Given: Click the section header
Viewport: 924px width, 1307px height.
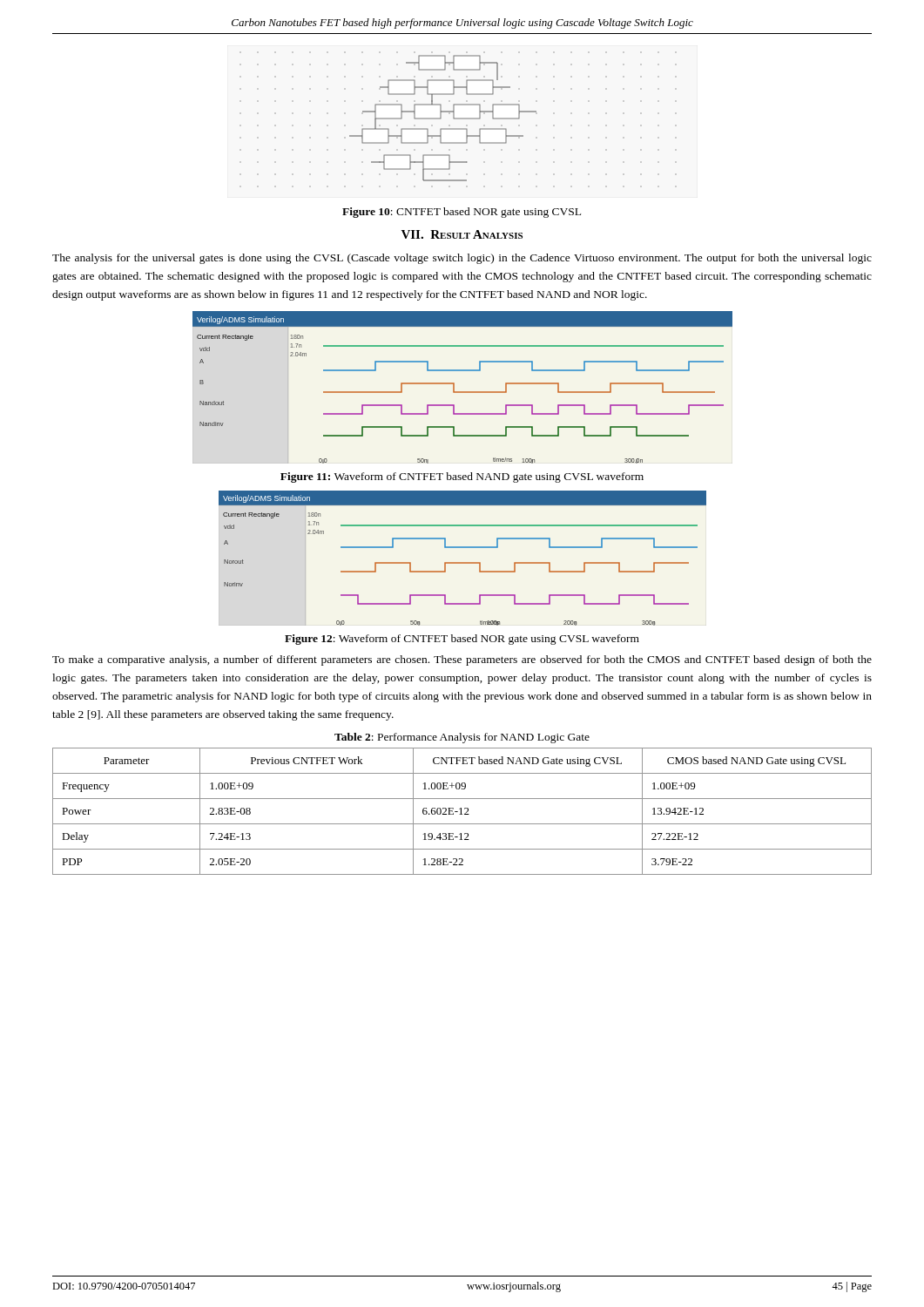Looking at the screenshot, I should click(x=462, y=234).
